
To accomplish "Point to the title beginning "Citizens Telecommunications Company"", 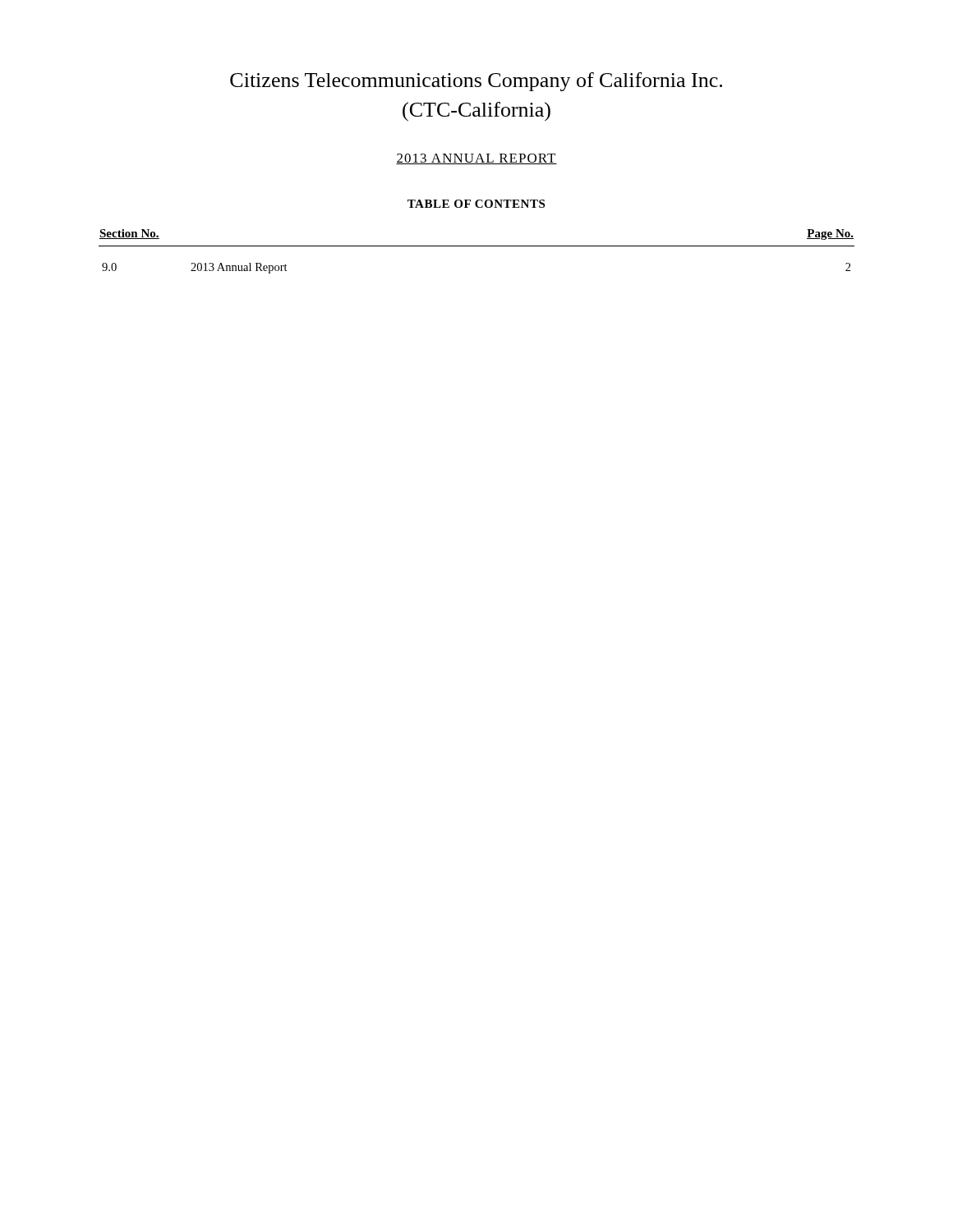I will (x=476, y=96).
